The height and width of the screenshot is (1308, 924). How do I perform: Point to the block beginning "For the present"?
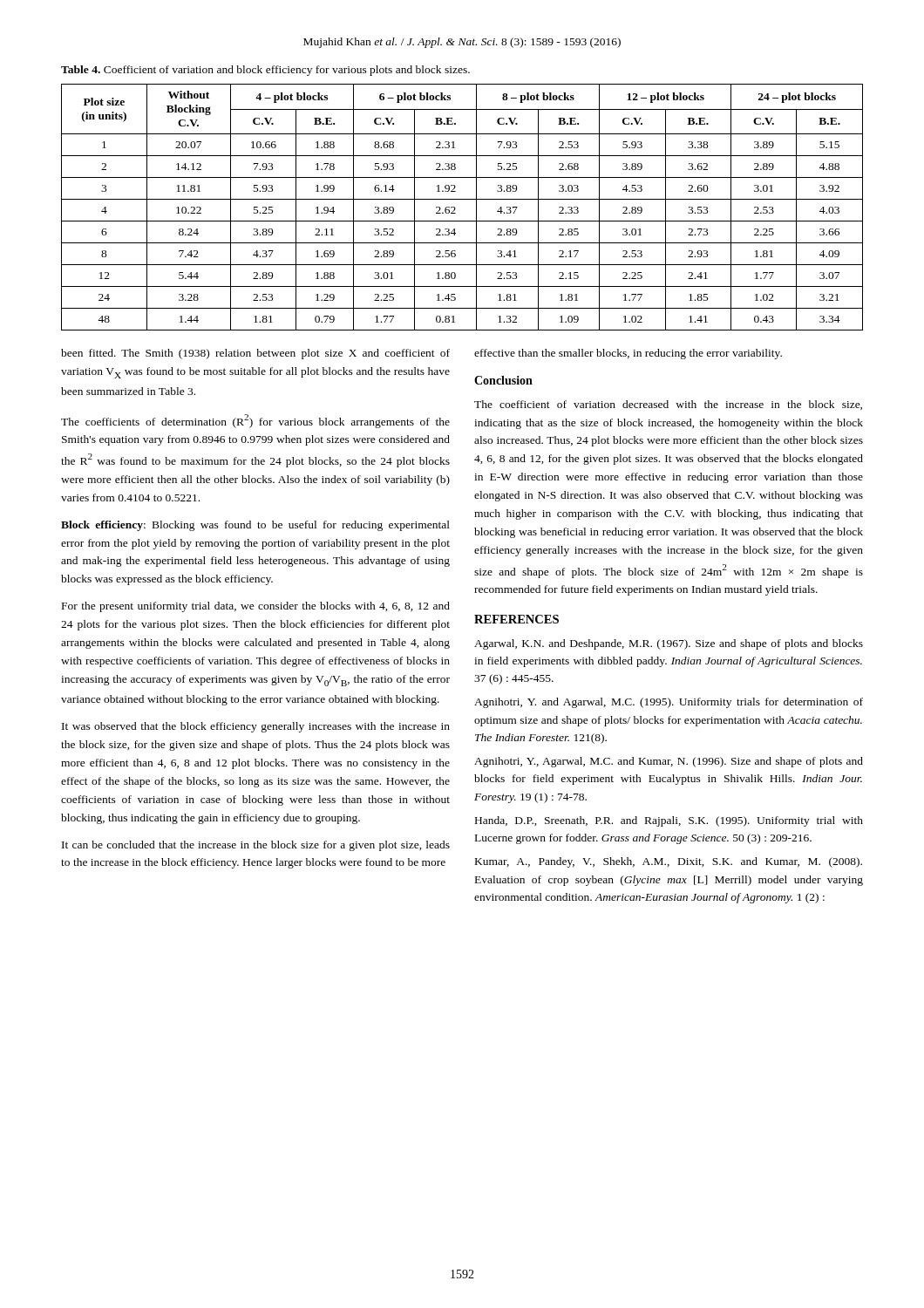tap(255, 652)
